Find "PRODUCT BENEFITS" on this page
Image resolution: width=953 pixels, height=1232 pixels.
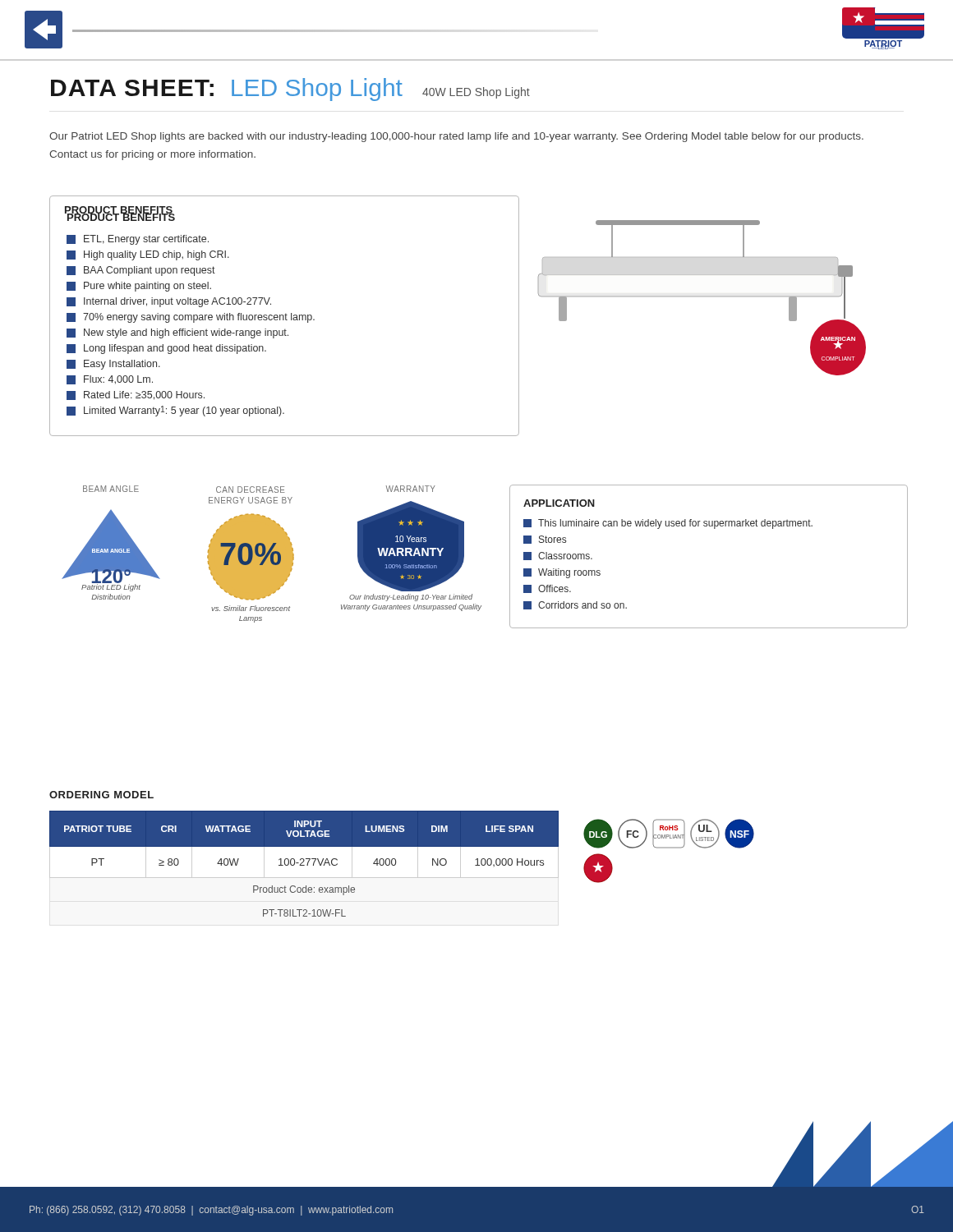click(x=118, y=210)
